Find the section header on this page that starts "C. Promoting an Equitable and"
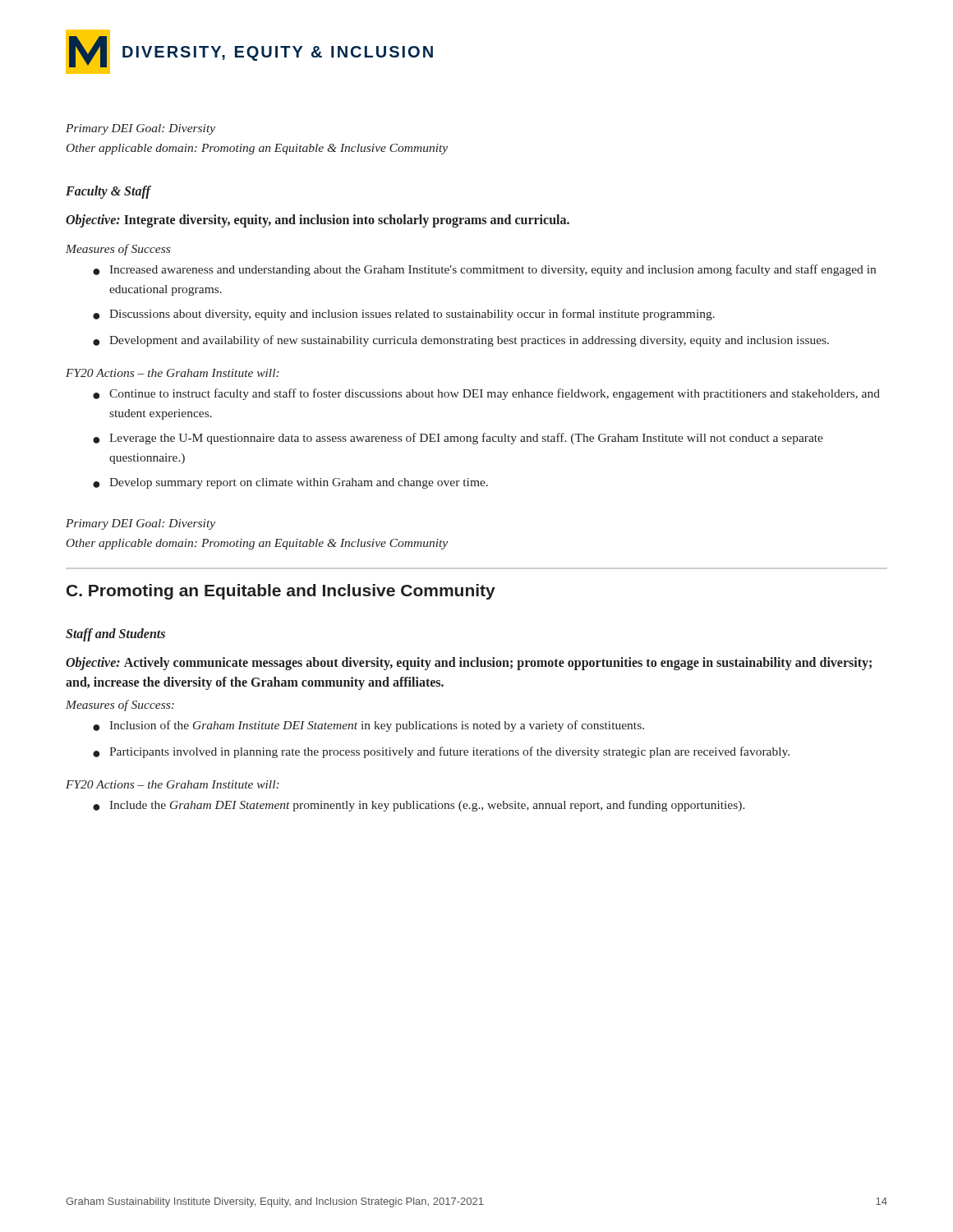953x1232 pixels. 280,590
